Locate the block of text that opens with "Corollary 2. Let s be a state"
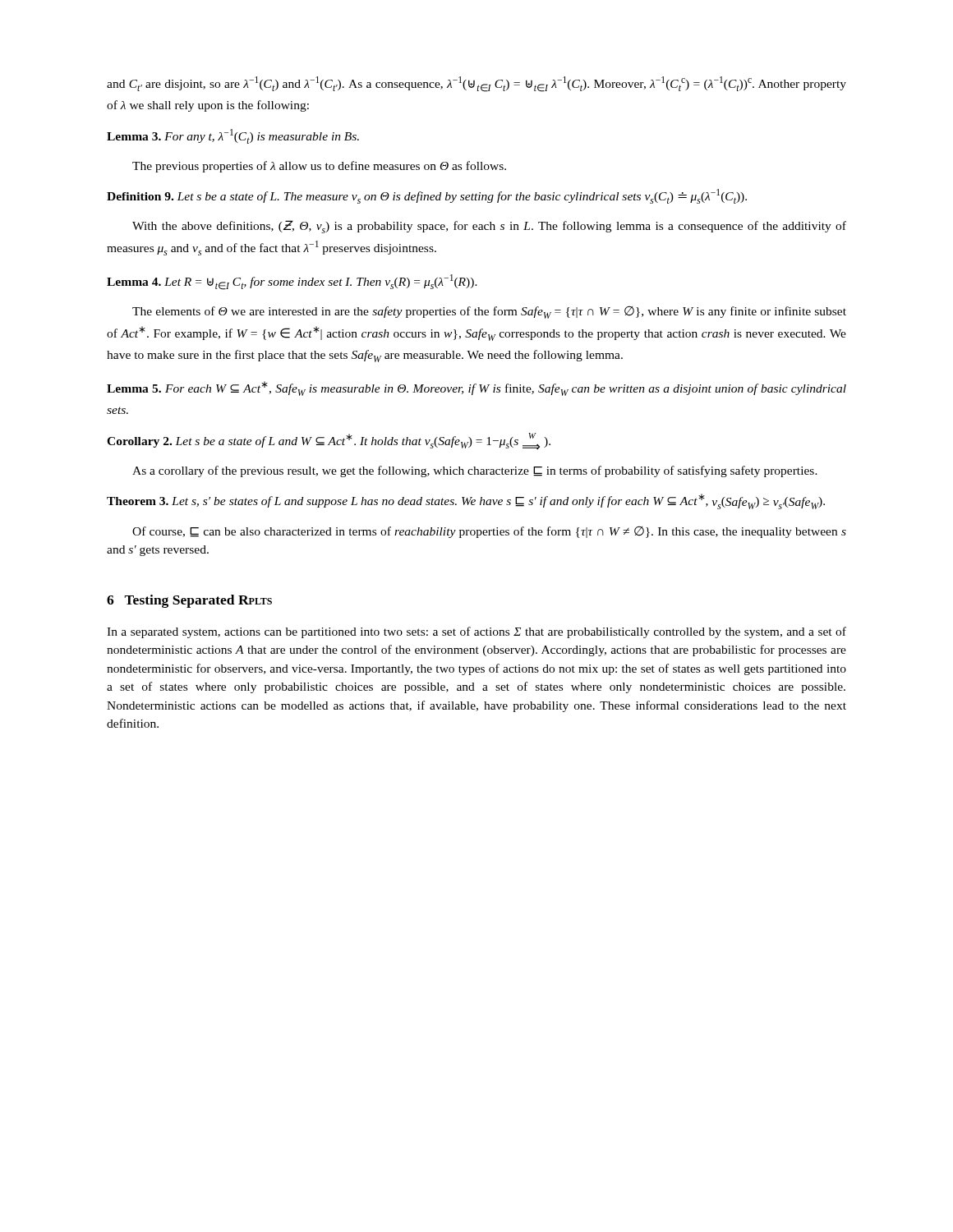The image size is (953, 1232). pos(476,442)
